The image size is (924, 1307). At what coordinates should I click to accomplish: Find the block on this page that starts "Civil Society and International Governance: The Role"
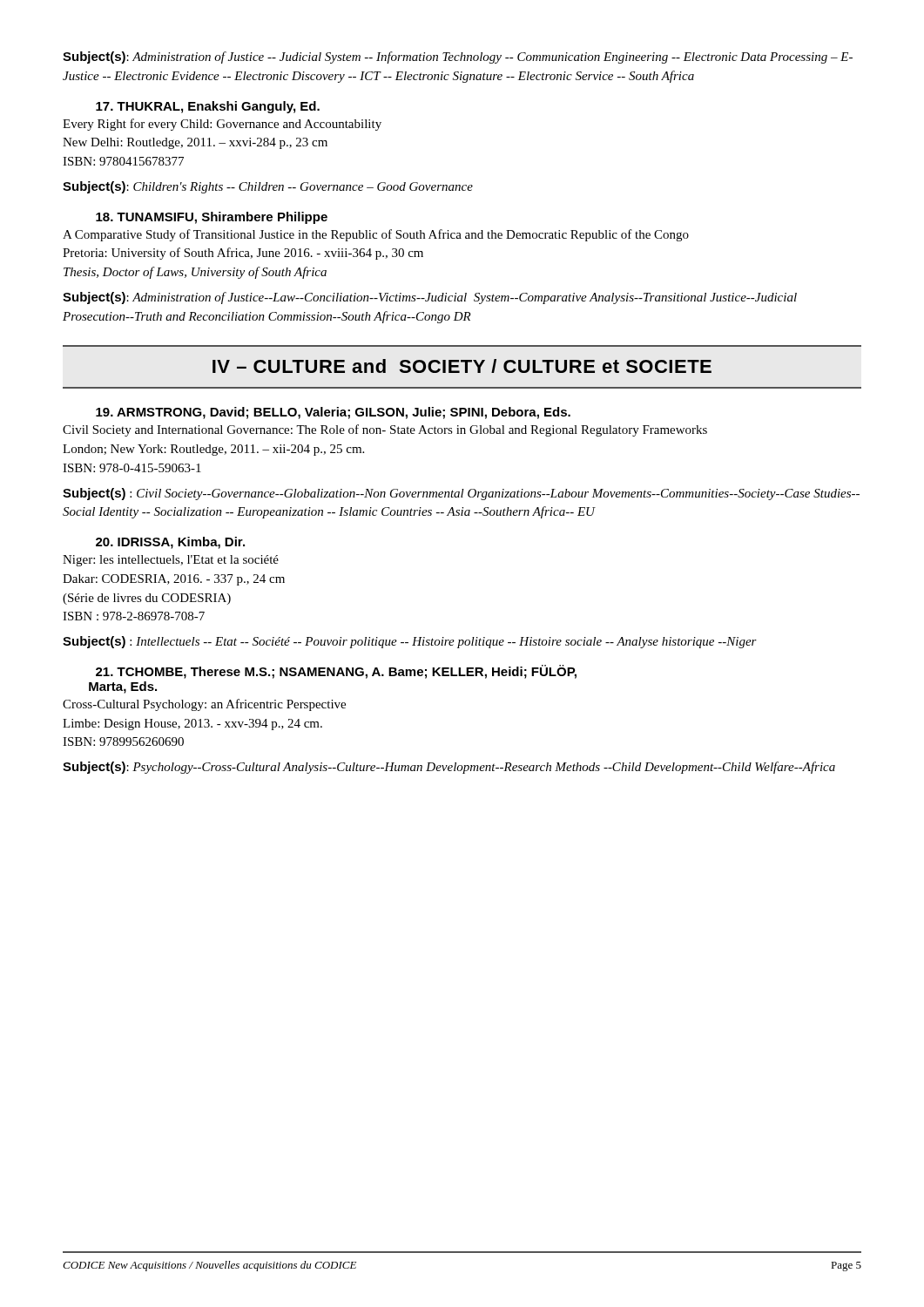385,430
